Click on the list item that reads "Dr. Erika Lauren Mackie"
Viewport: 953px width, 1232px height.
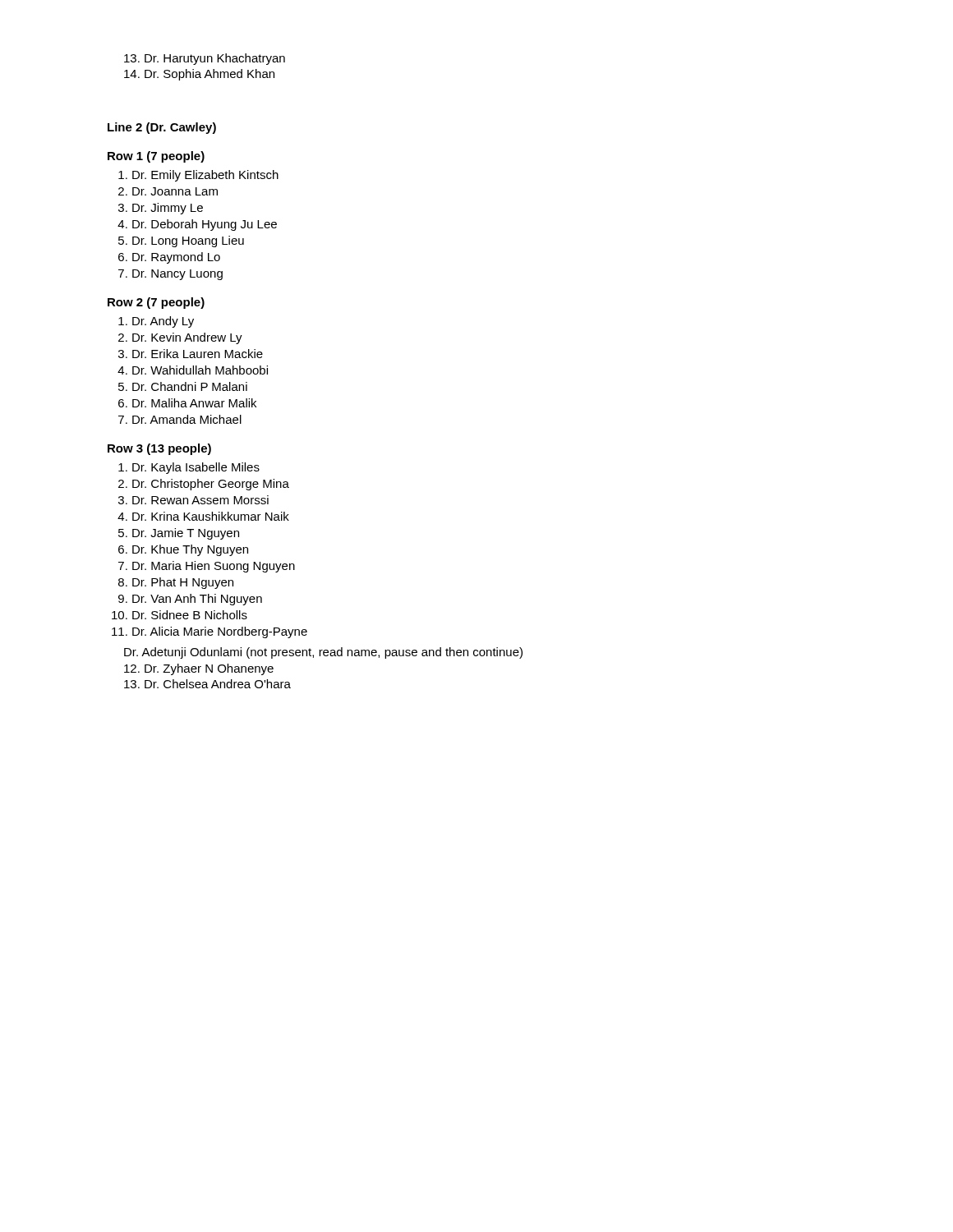point(197,354)
